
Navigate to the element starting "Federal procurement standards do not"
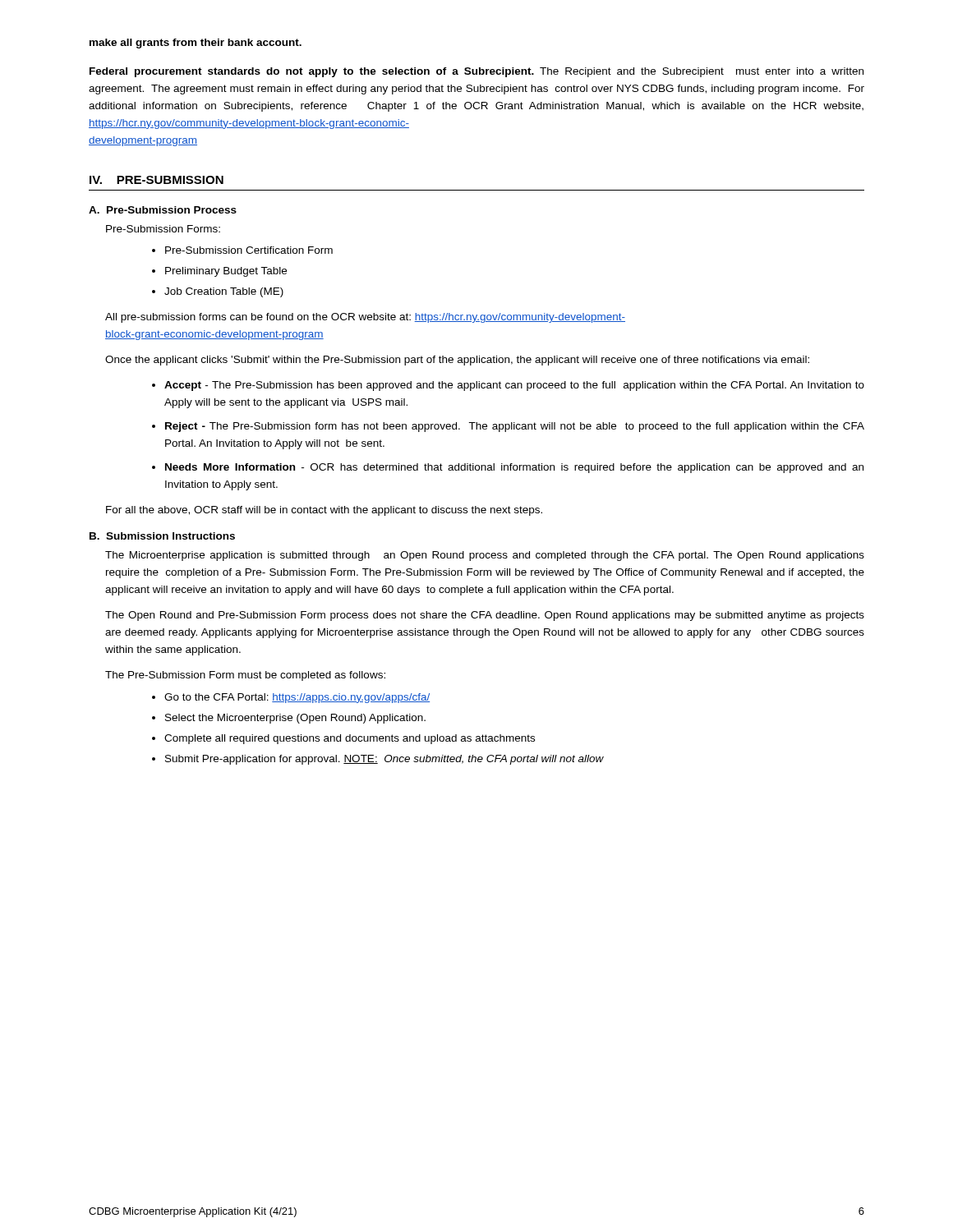(x=476, y=105)
